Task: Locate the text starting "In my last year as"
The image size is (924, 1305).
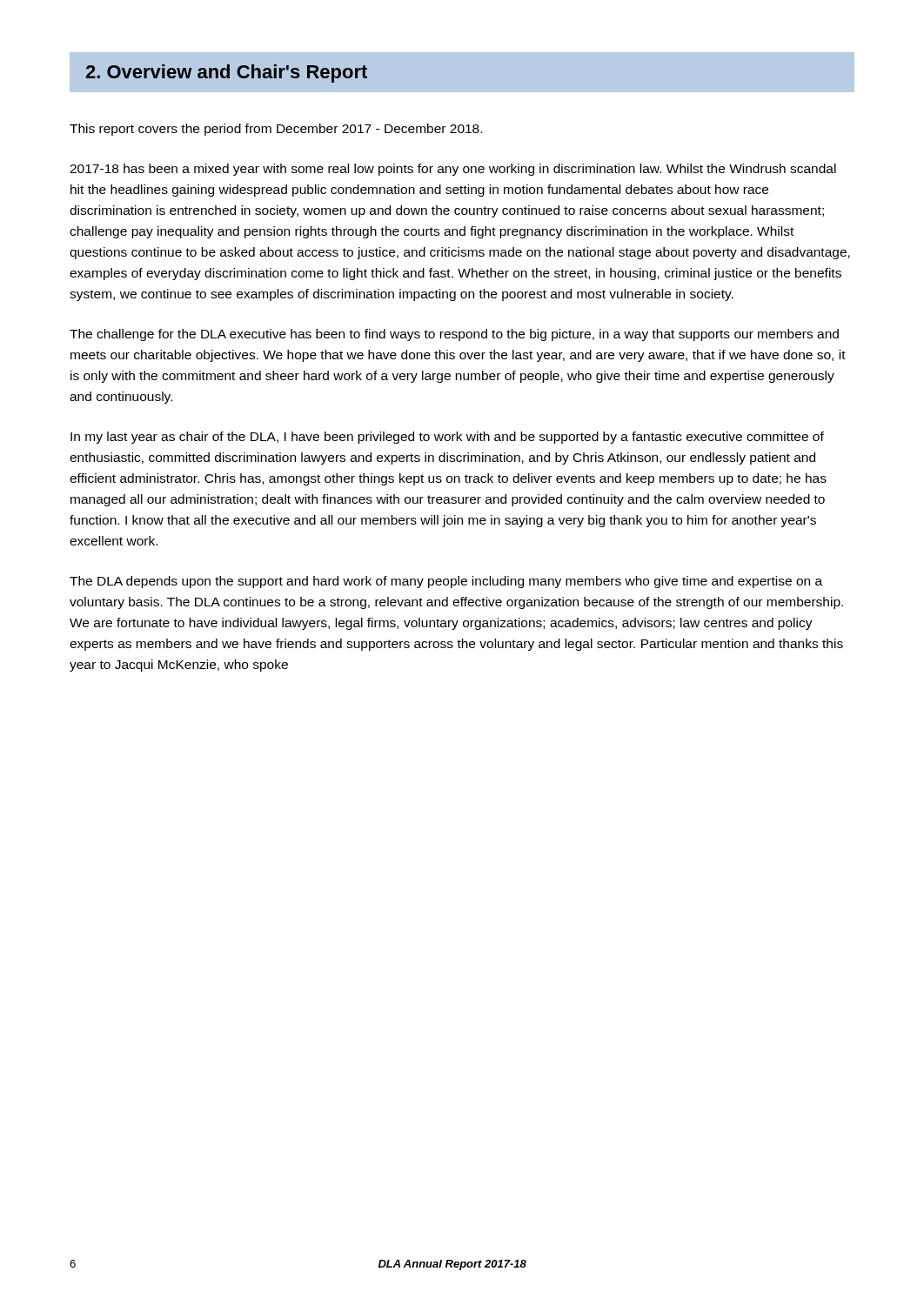Action: click(x=448, y=489)
